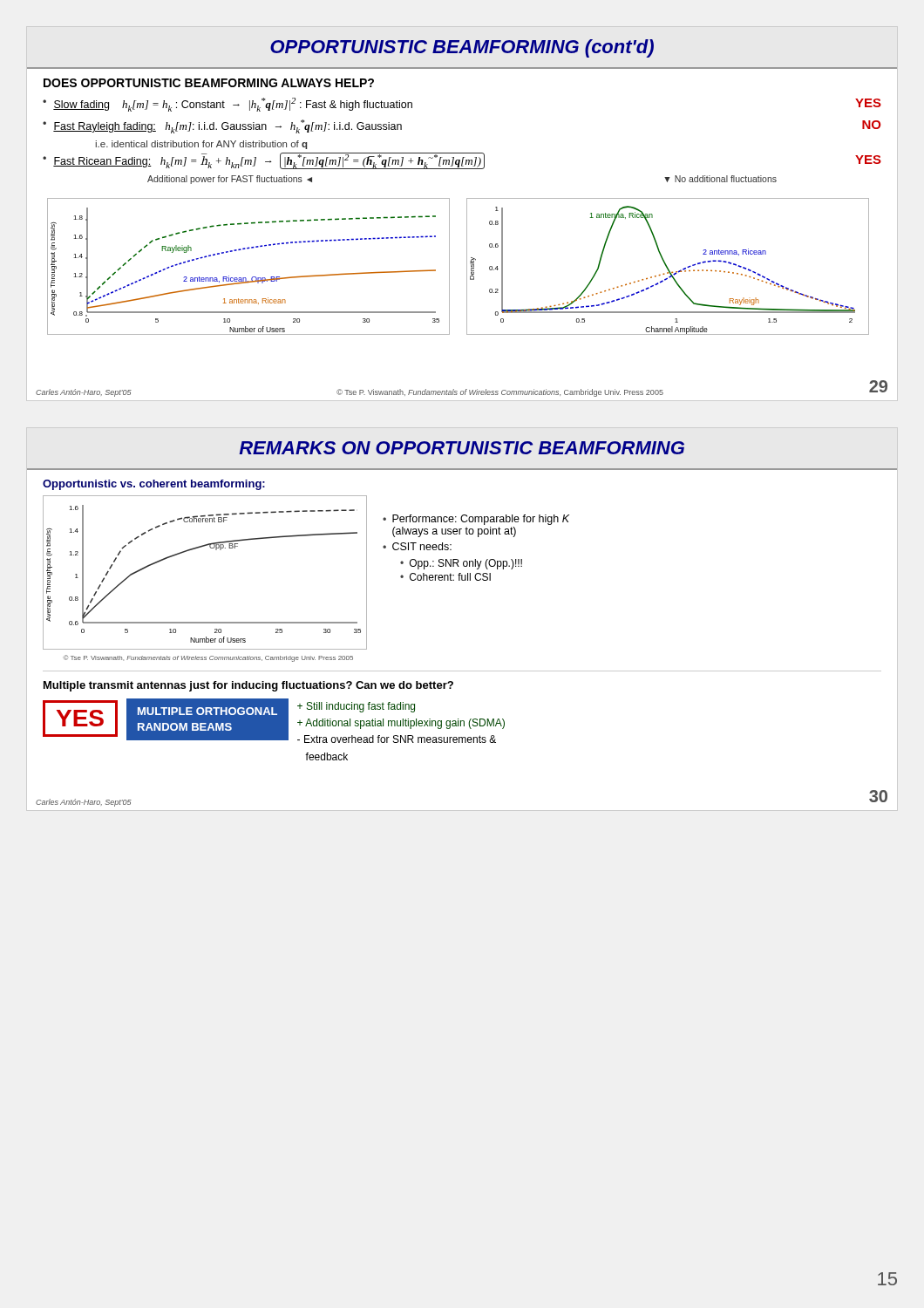Locate the list item with the text "• Fast Ricean Fading: hk[m] = h̅k +"

(462, 161)
